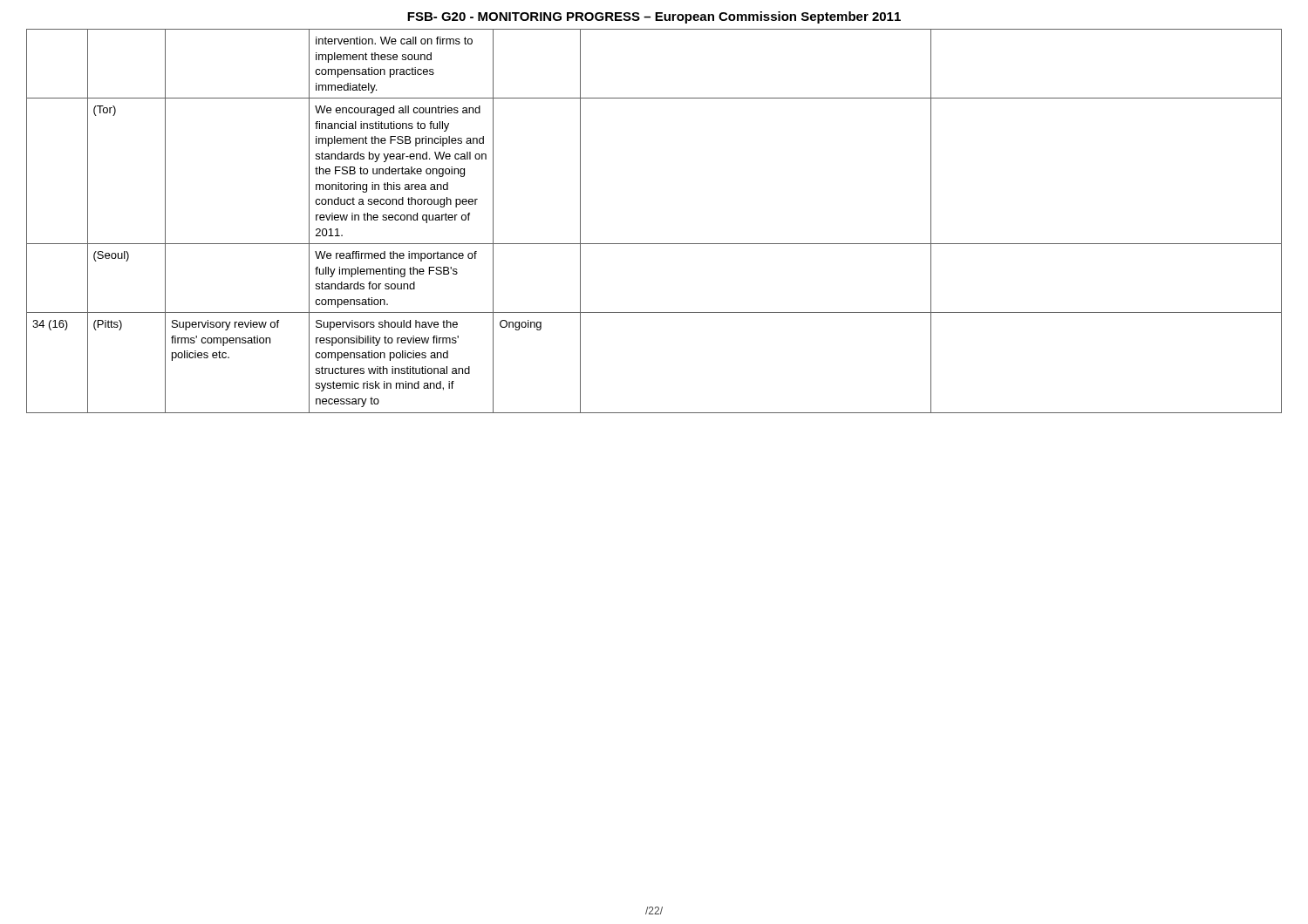This screenshot has width=1308, height=924.
Task: Click on the table containing "intervention. We call on"
Action: 654,221
